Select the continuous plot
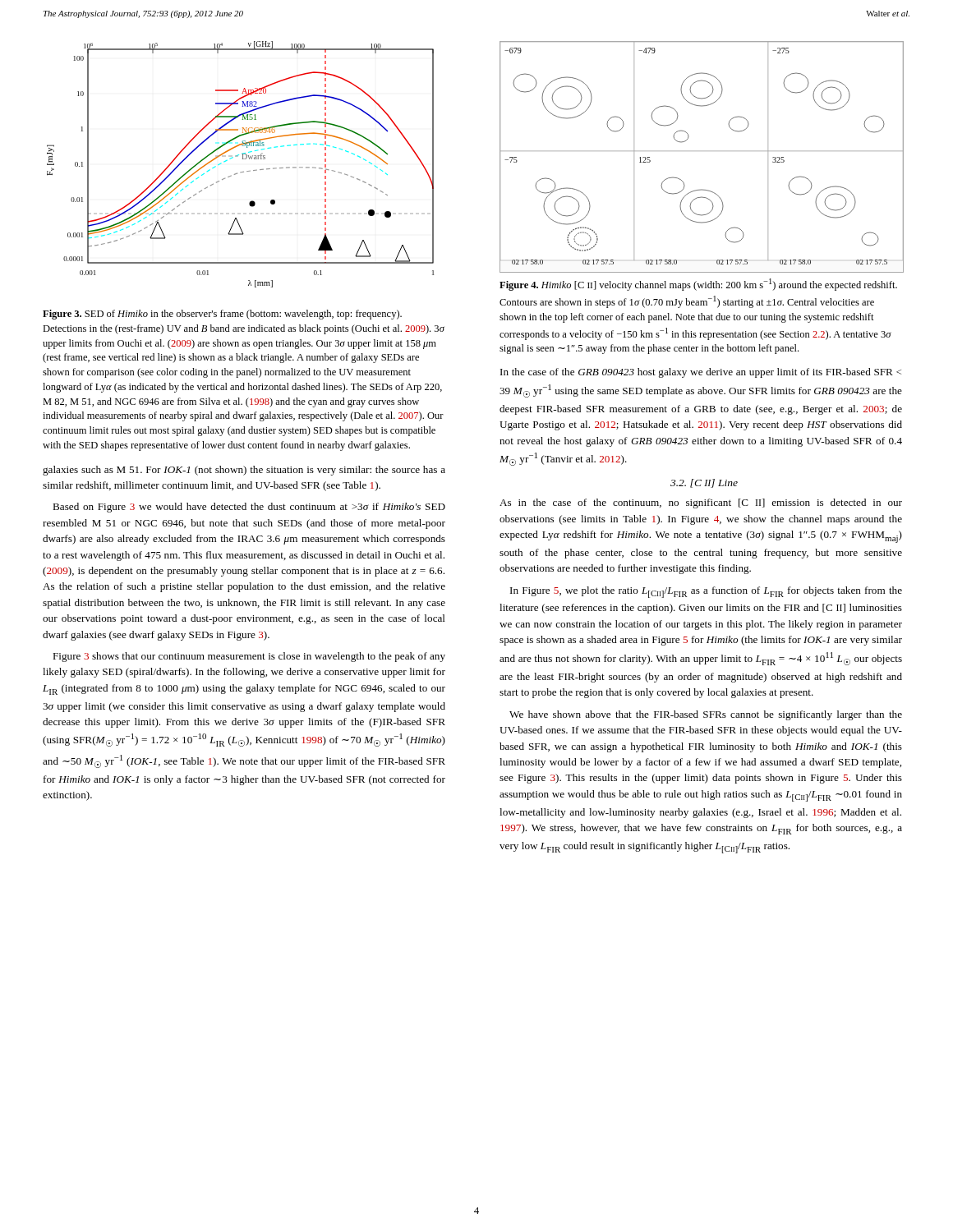Screen dimensions: 1232x953 (244, 172)
